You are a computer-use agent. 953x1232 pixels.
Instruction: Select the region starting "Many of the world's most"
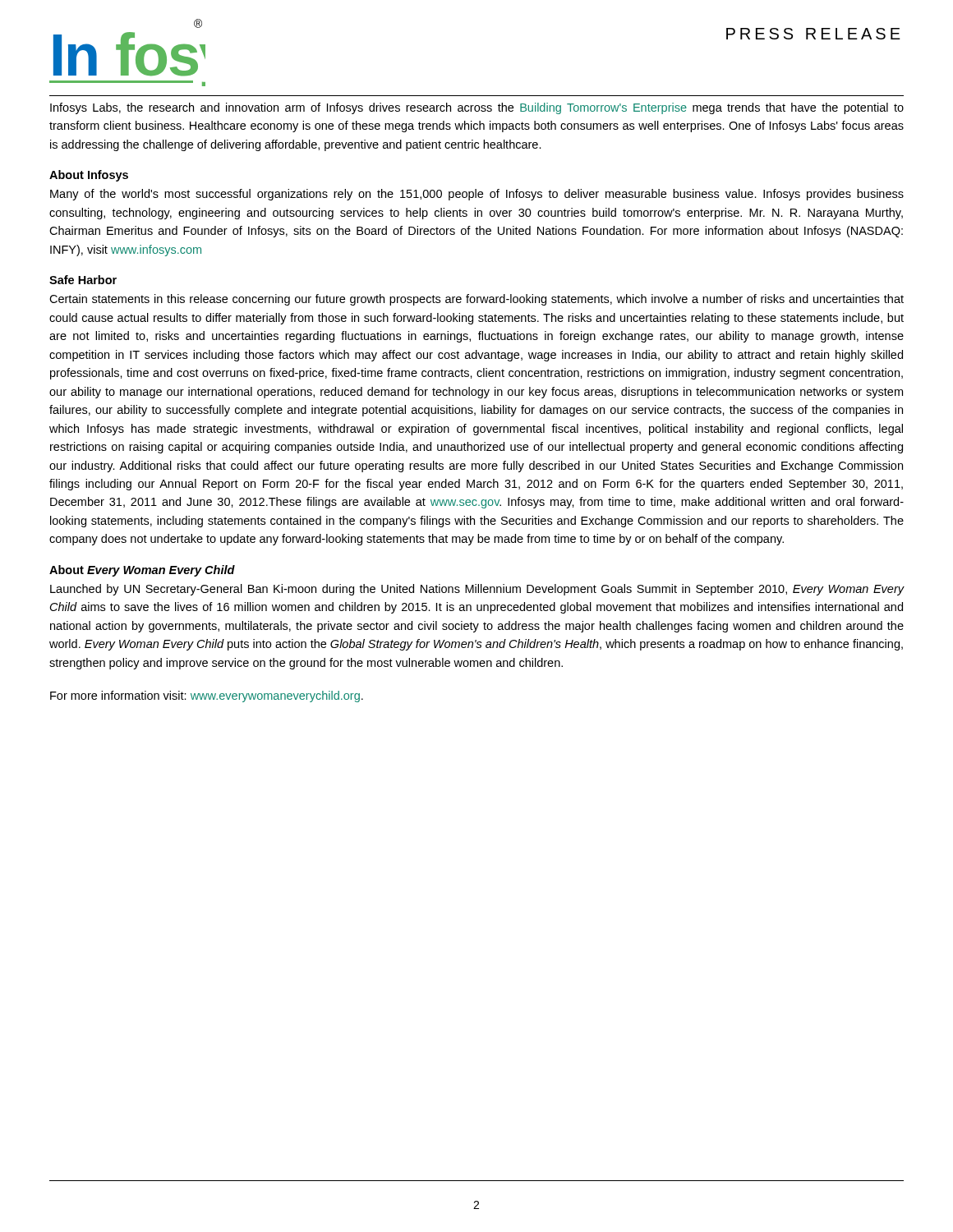coord(476,222)
